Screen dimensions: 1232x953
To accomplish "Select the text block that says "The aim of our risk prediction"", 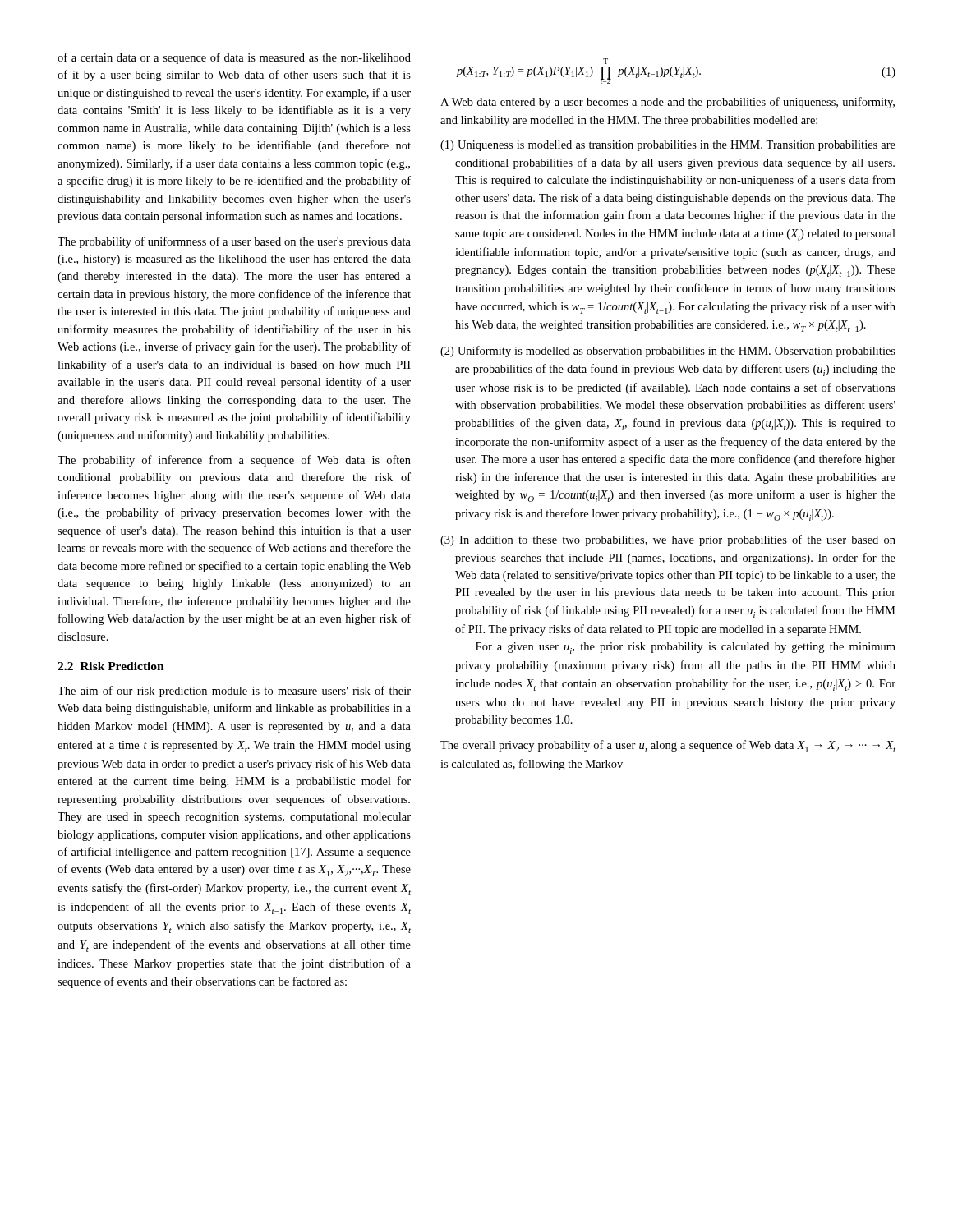I will (234, 837).
